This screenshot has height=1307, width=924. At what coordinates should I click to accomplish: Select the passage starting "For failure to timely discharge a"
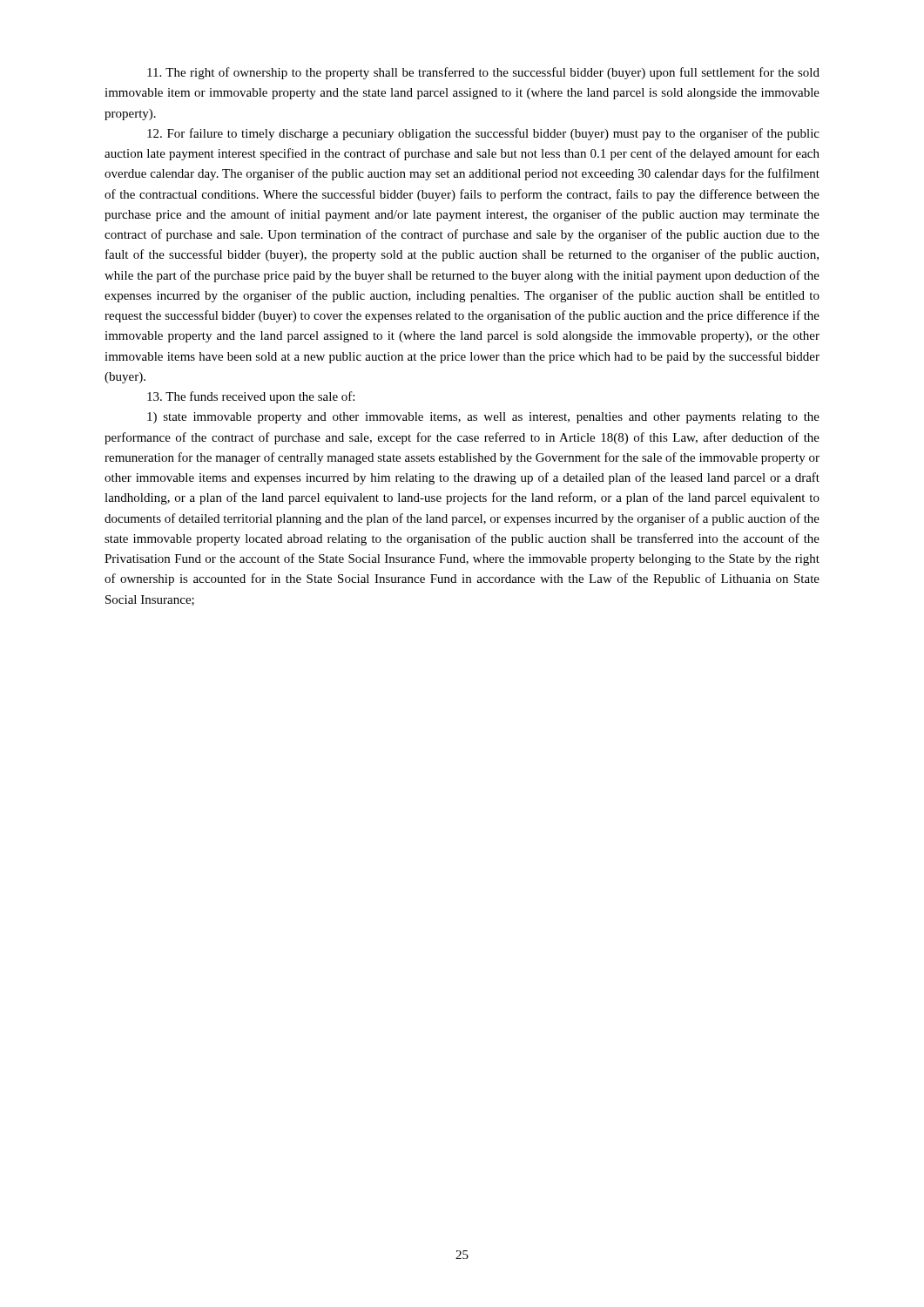(x=462, y=255)
